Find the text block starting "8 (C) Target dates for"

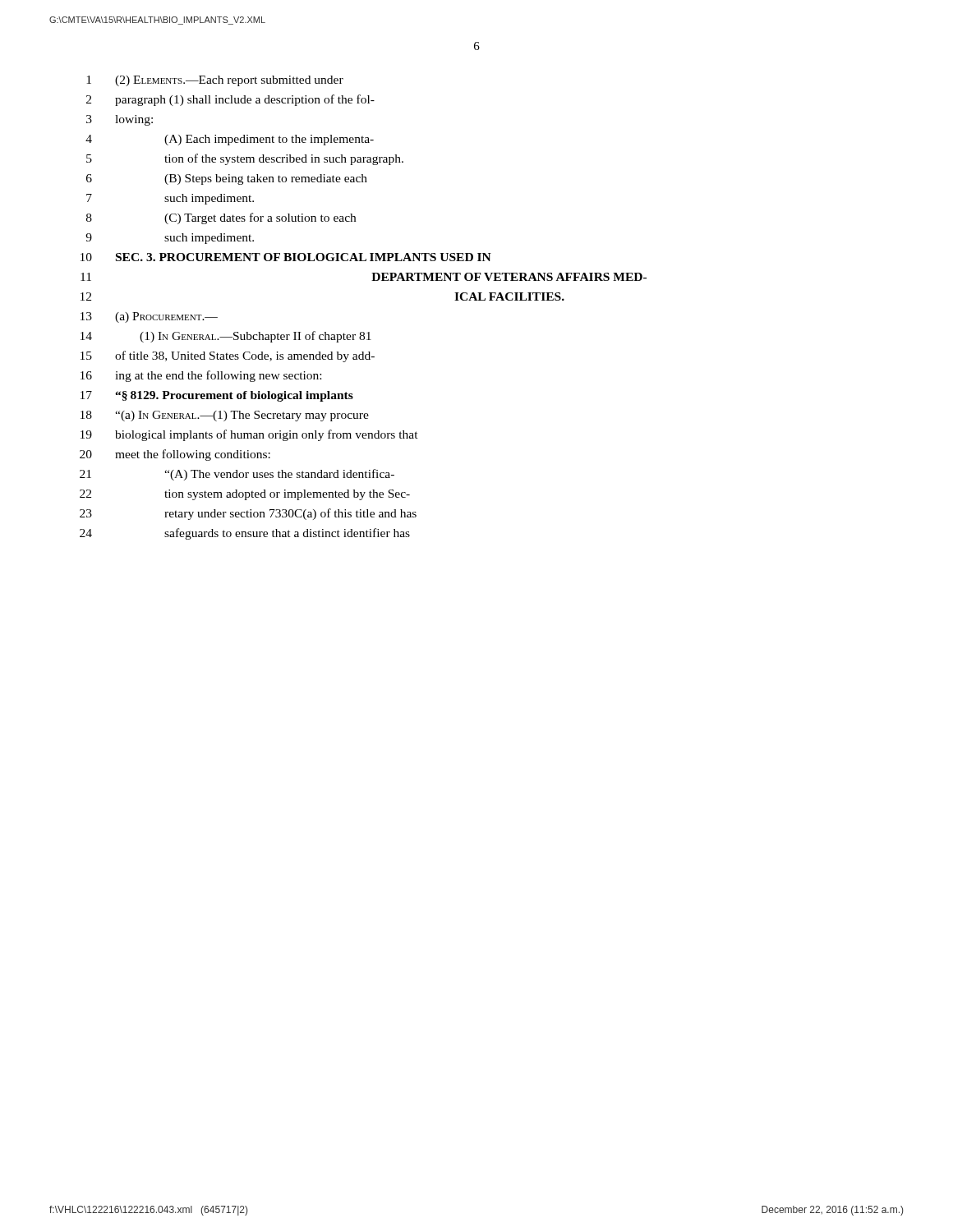click(221, 218)
